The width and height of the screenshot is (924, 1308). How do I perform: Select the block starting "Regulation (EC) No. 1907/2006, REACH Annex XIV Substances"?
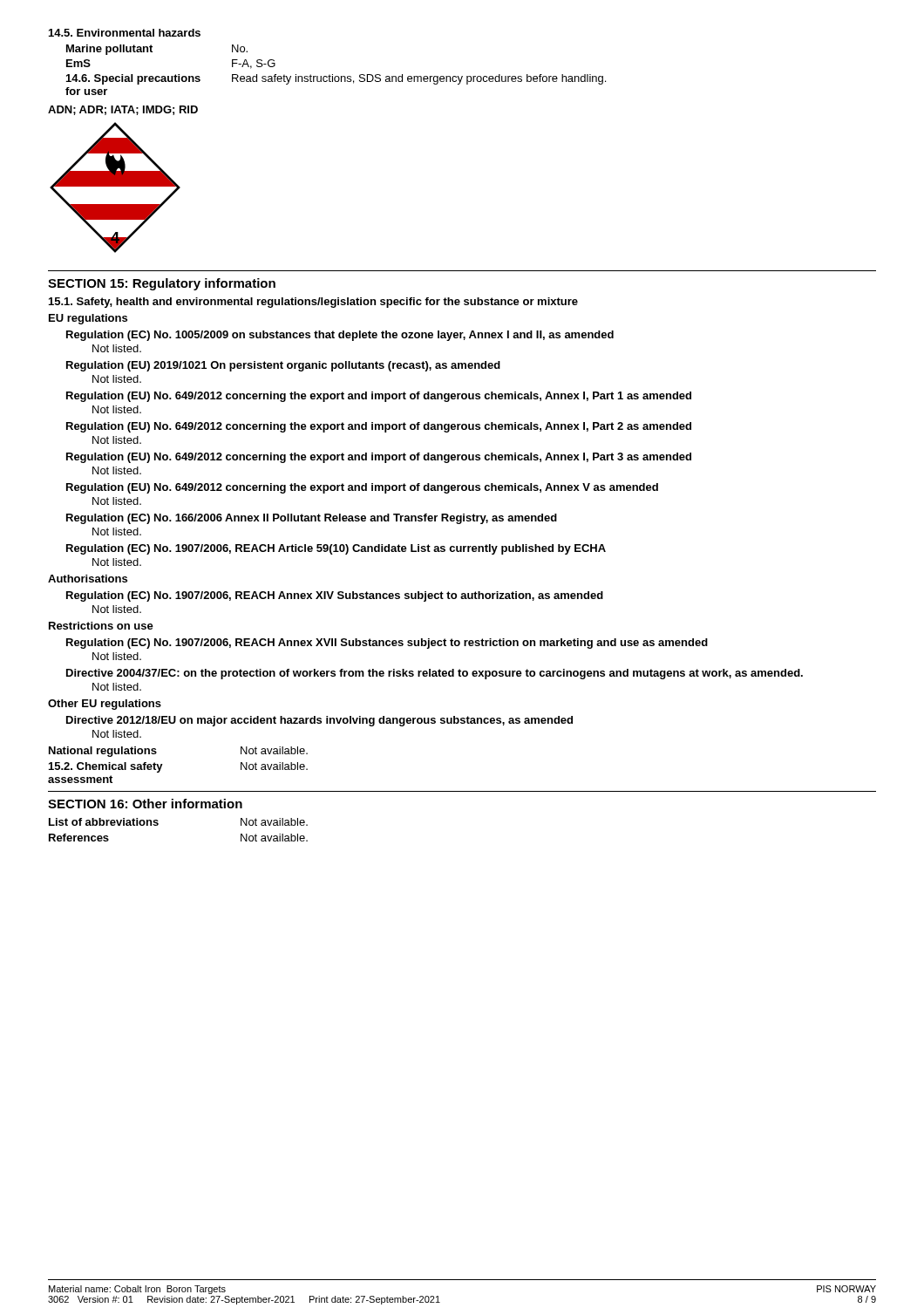point(334,595)
